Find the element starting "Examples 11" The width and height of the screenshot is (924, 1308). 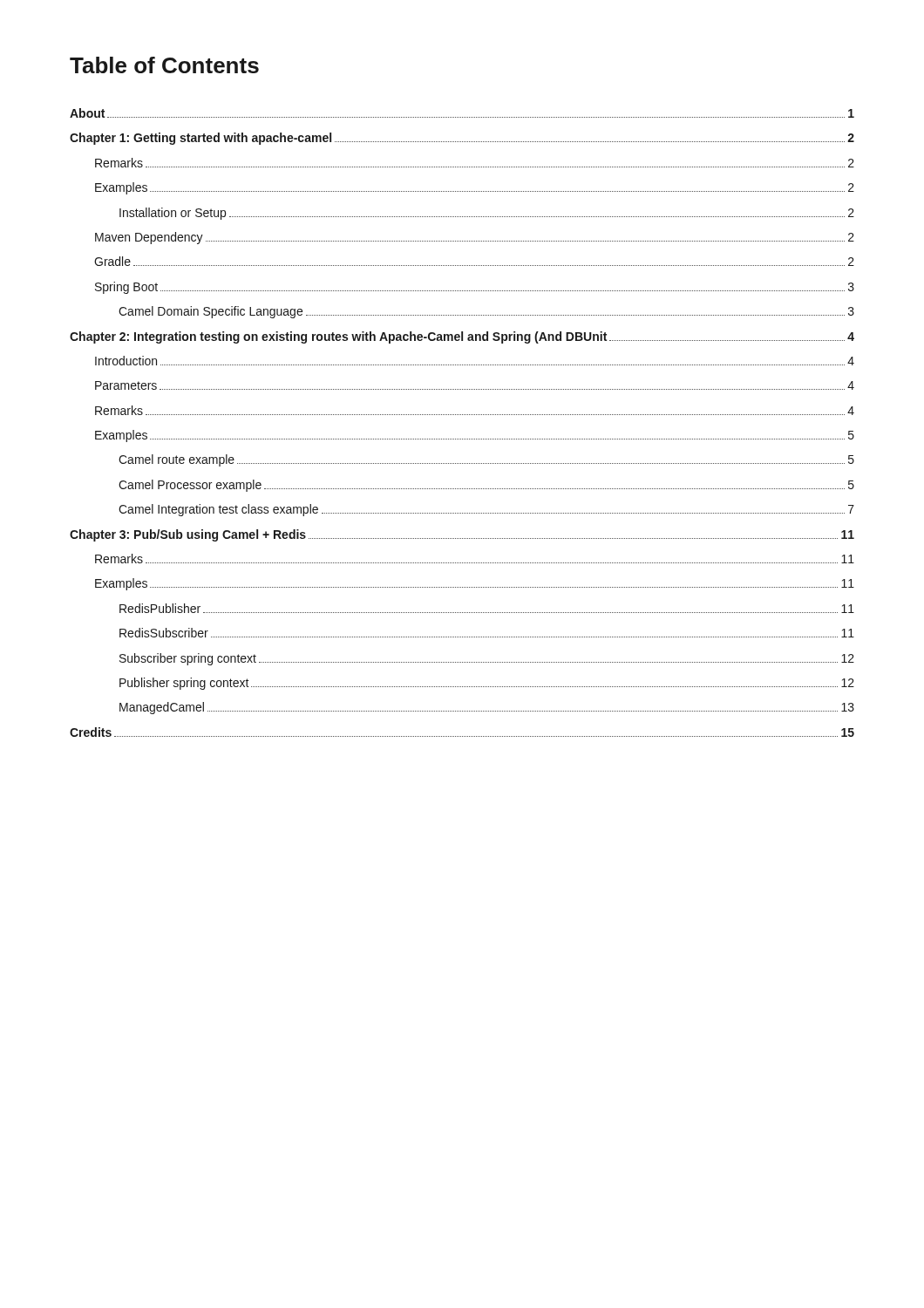[474, 584]
